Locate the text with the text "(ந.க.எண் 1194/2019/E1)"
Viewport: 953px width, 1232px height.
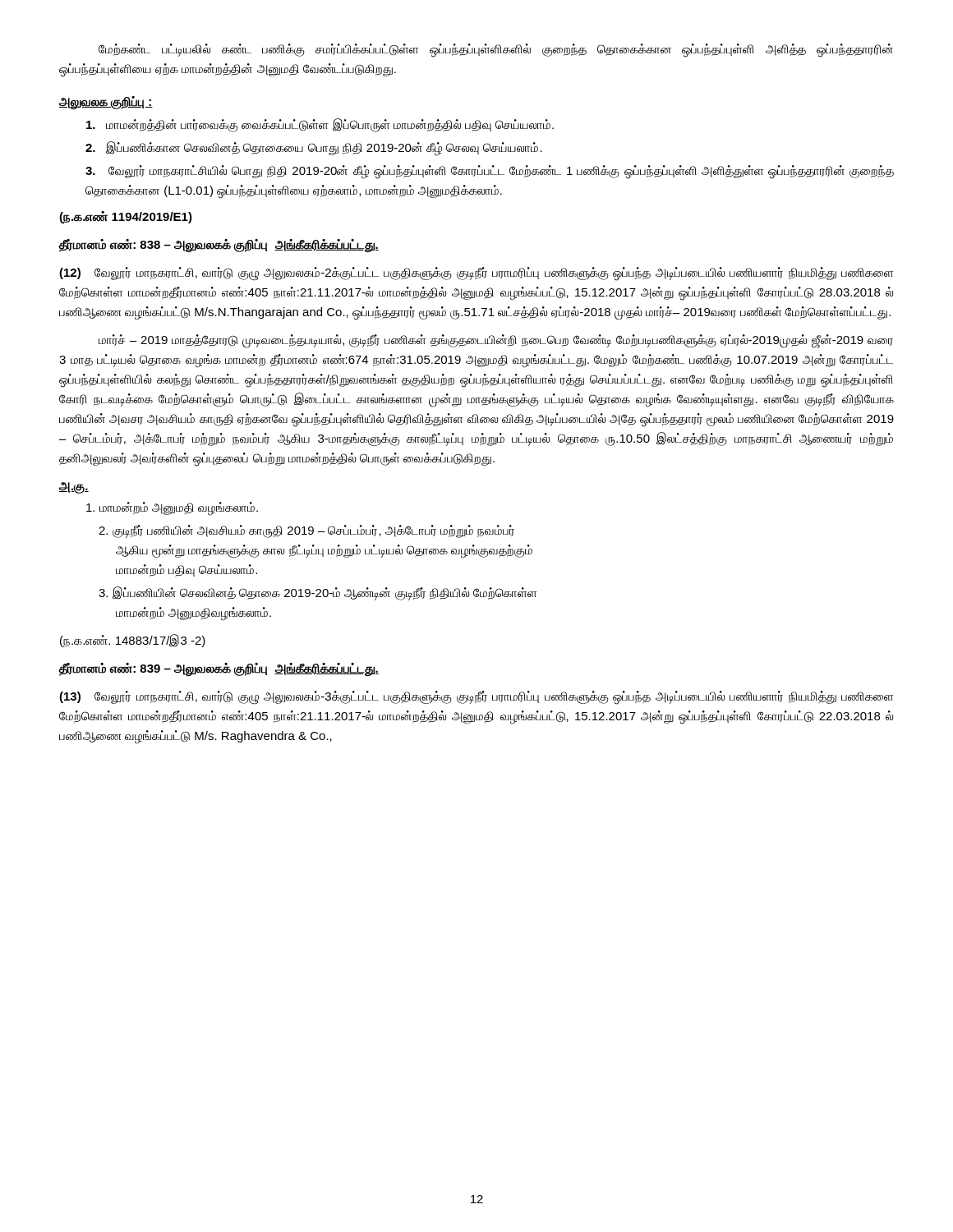tap(126, 216)
